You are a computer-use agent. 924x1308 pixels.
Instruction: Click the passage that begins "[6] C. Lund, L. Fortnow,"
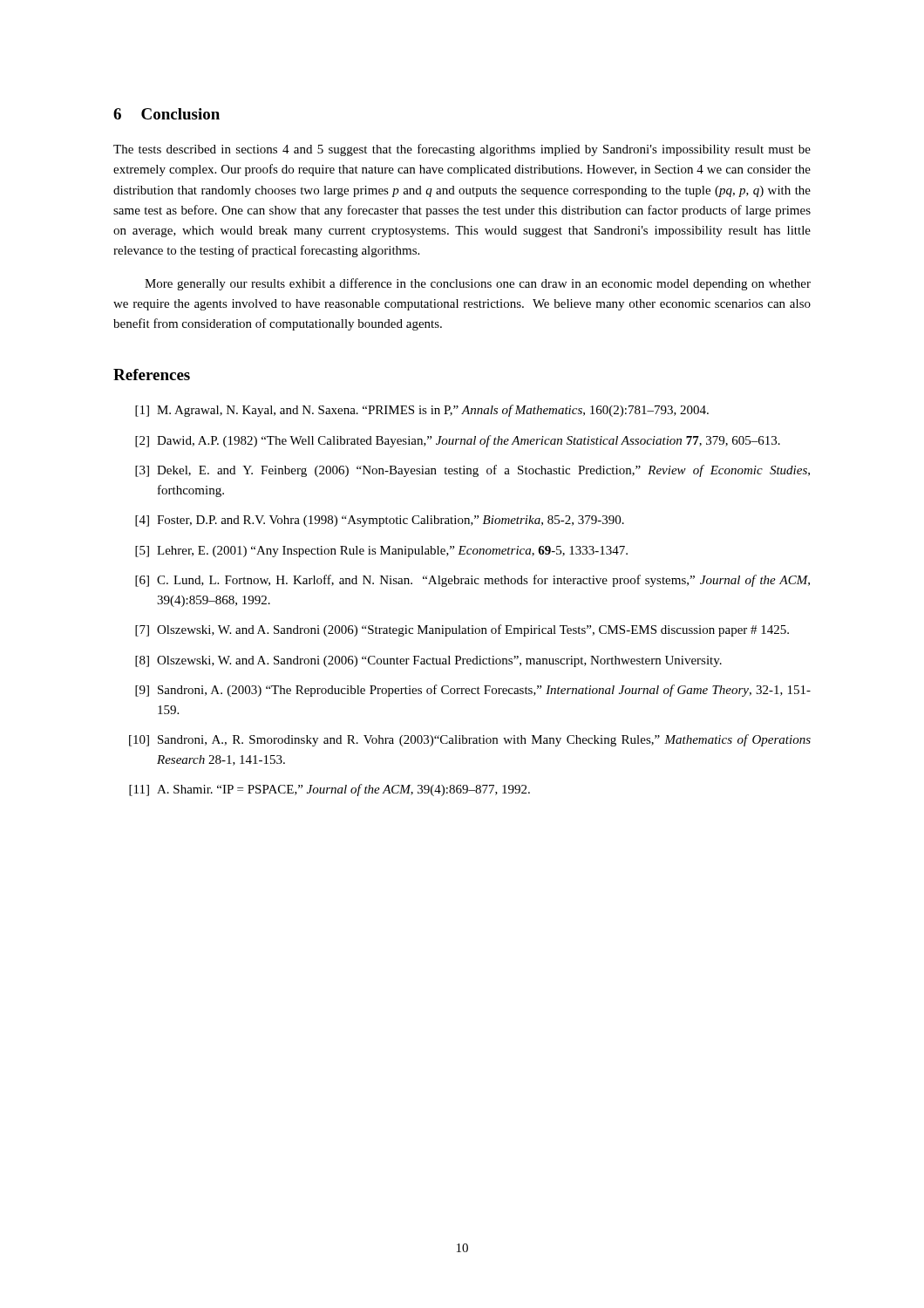[x=462, y=590]
